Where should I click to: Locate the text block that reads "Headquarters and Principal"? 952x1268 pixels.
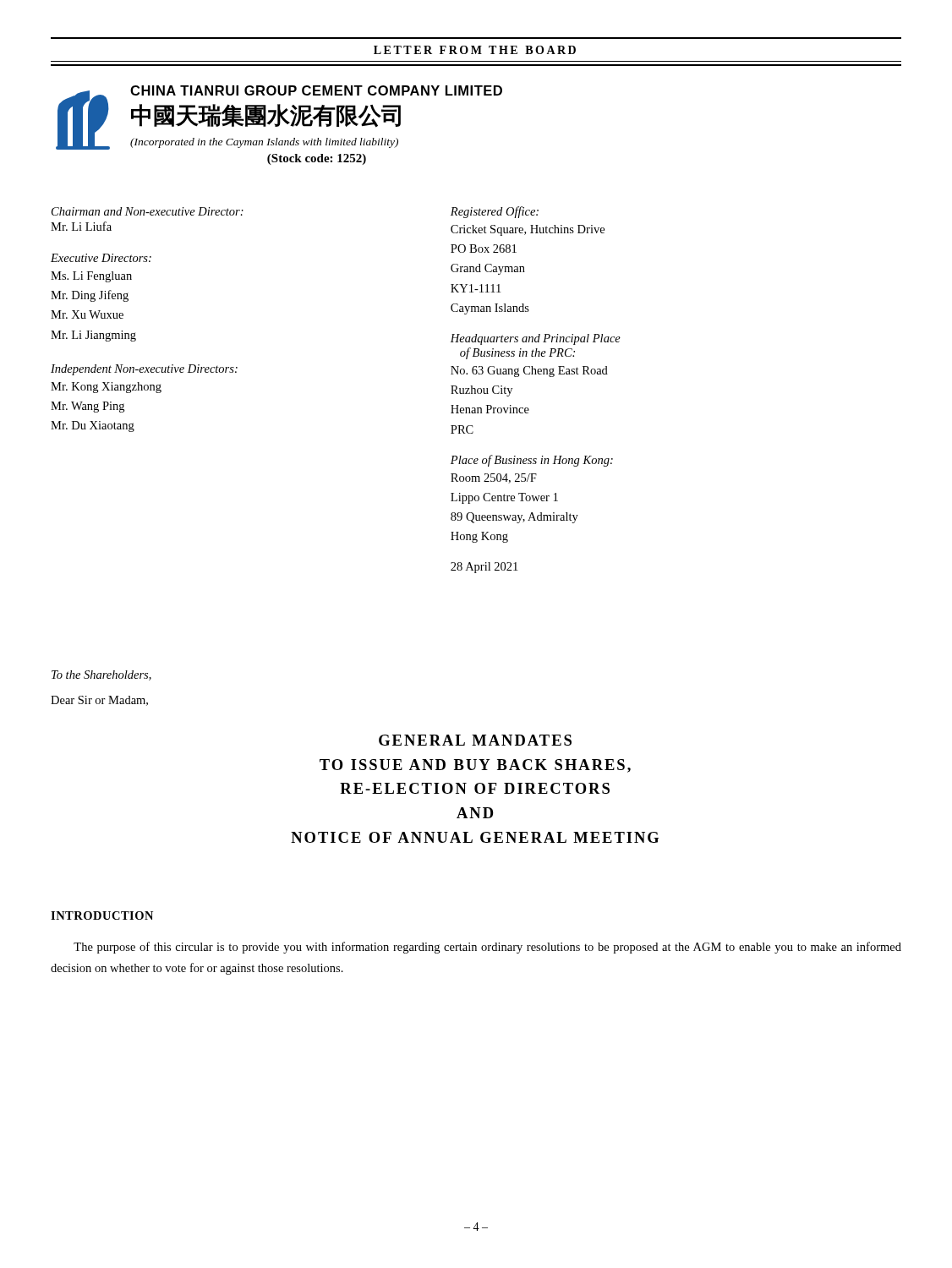click(x=535, y=345)
